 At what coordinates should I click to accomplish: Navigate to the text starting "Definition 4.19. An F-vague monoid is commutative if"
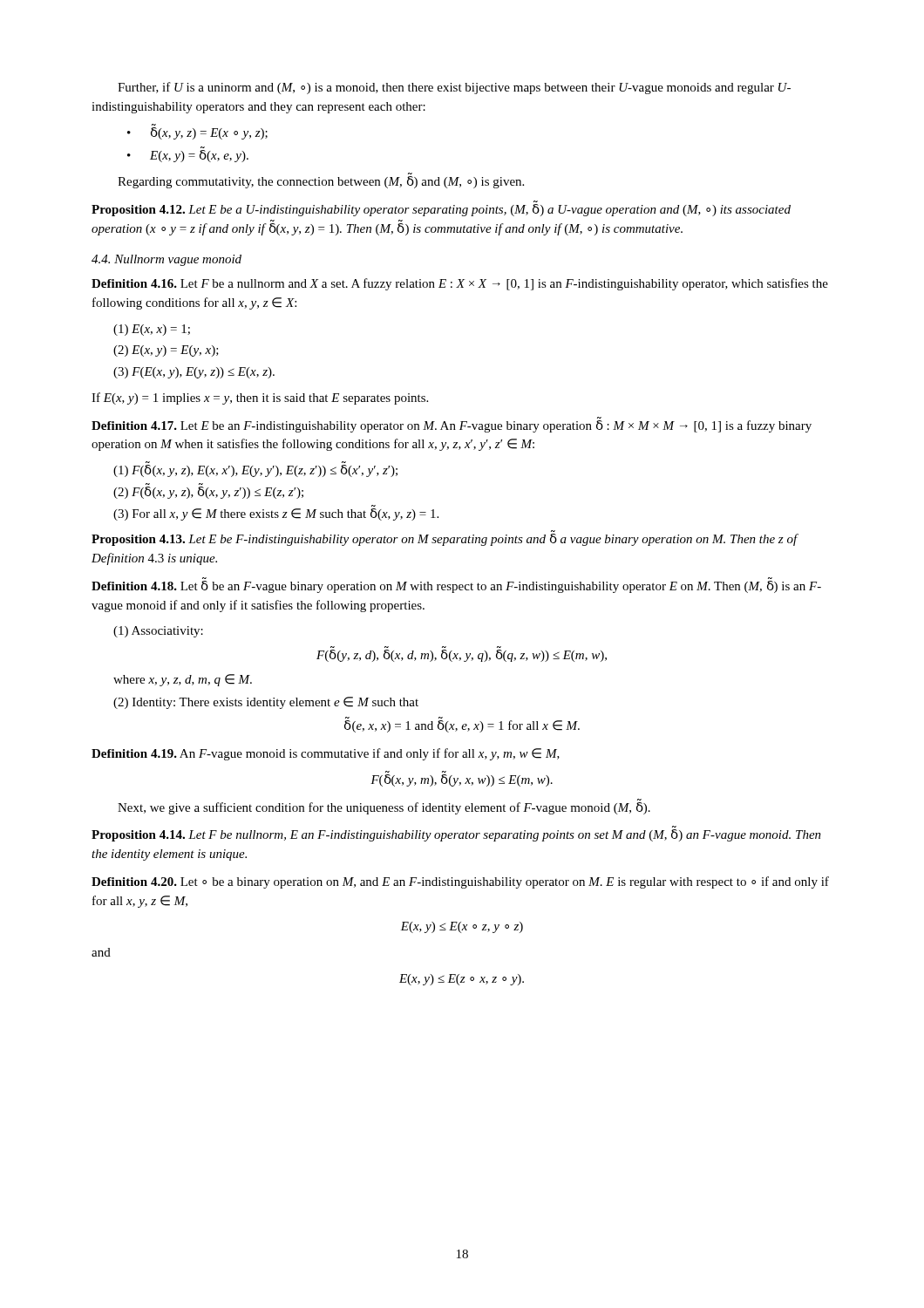[462, 754]
